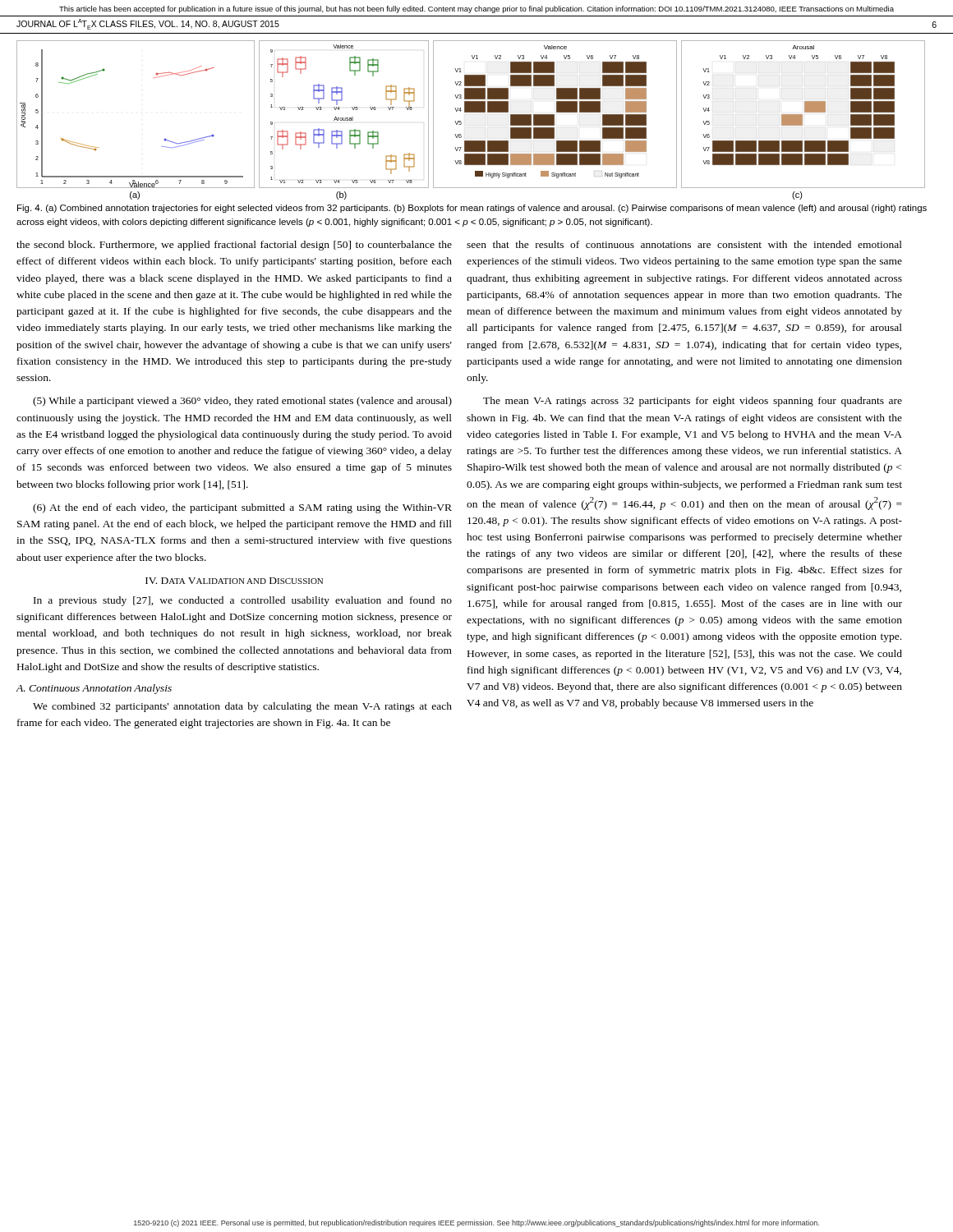Click on the continuous plot

pos(136,114)
